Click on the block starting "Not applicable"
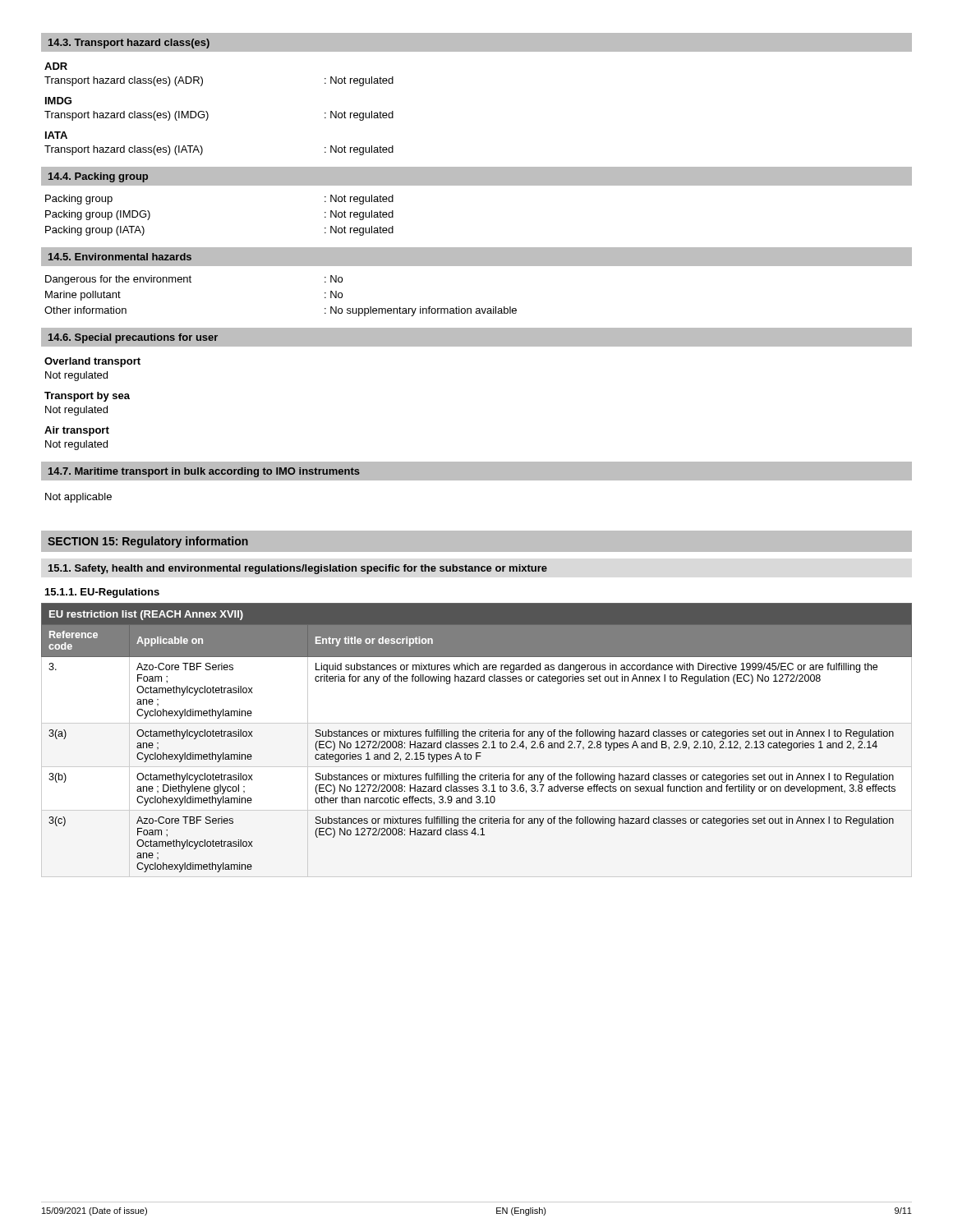 78,498
